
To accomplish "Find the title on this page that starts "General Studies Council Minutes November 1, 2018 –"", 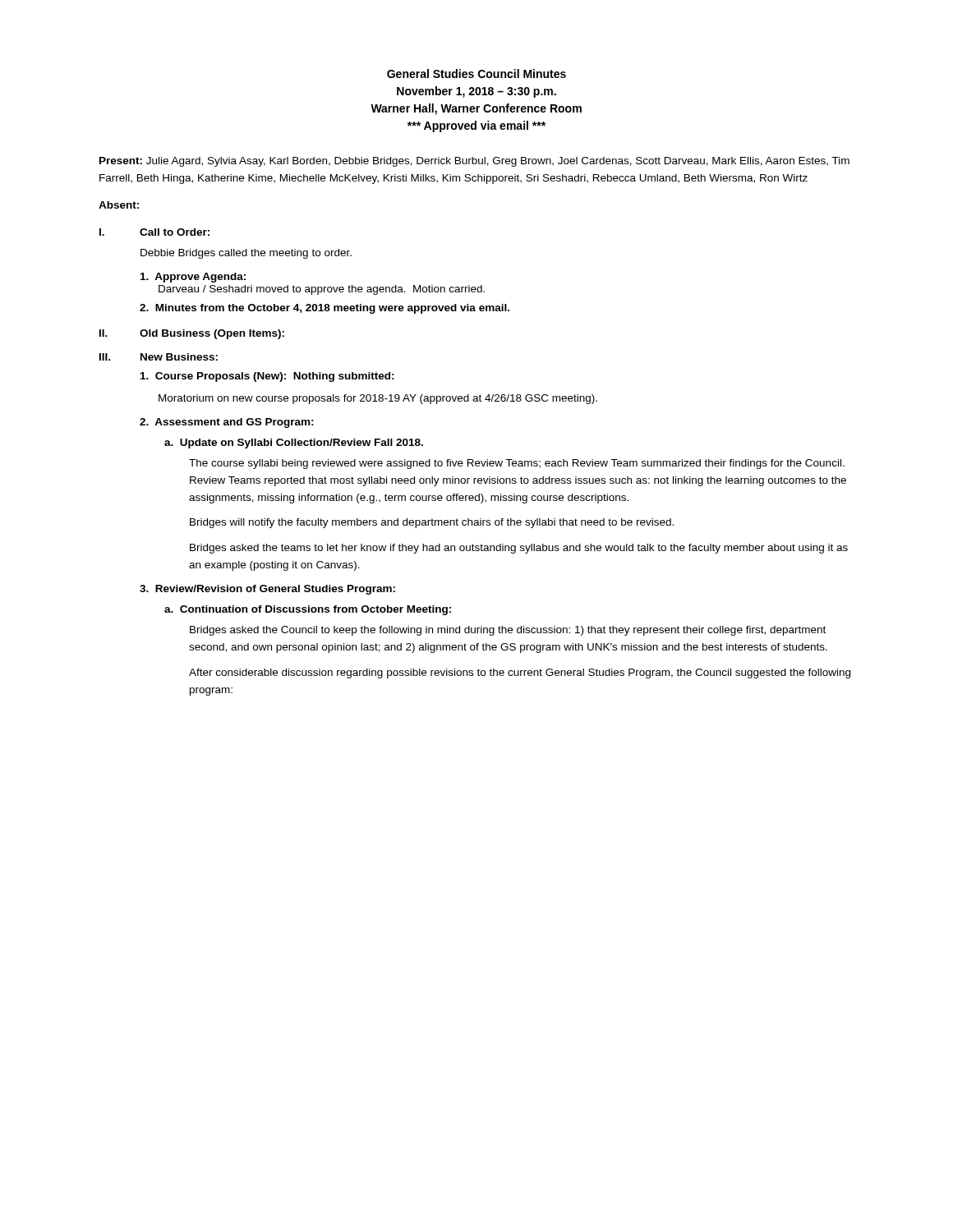I will [x=476, y=100].
